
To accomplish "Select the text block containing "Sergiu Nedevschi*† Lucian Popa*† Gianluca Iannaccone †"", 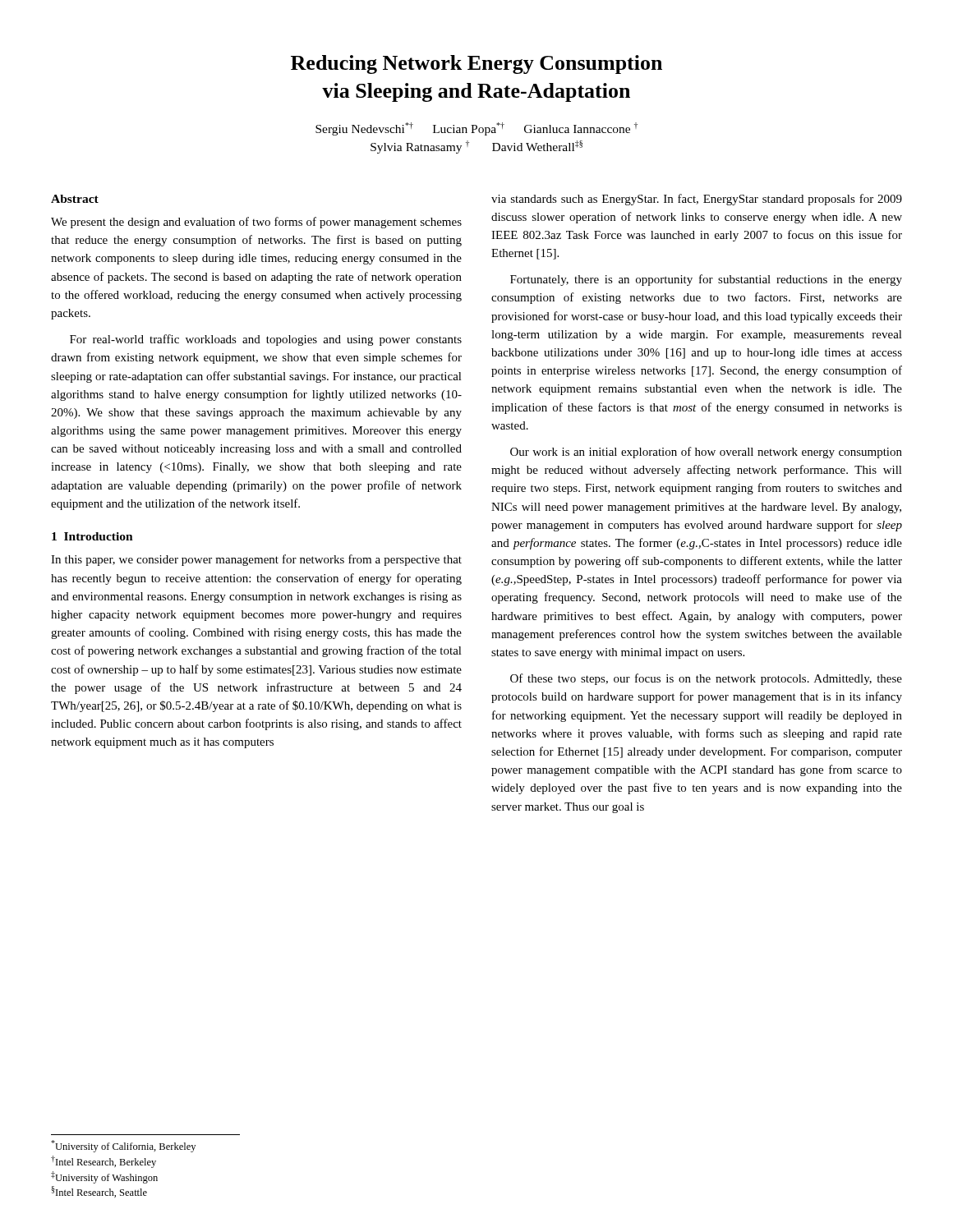I will (476, 137).
